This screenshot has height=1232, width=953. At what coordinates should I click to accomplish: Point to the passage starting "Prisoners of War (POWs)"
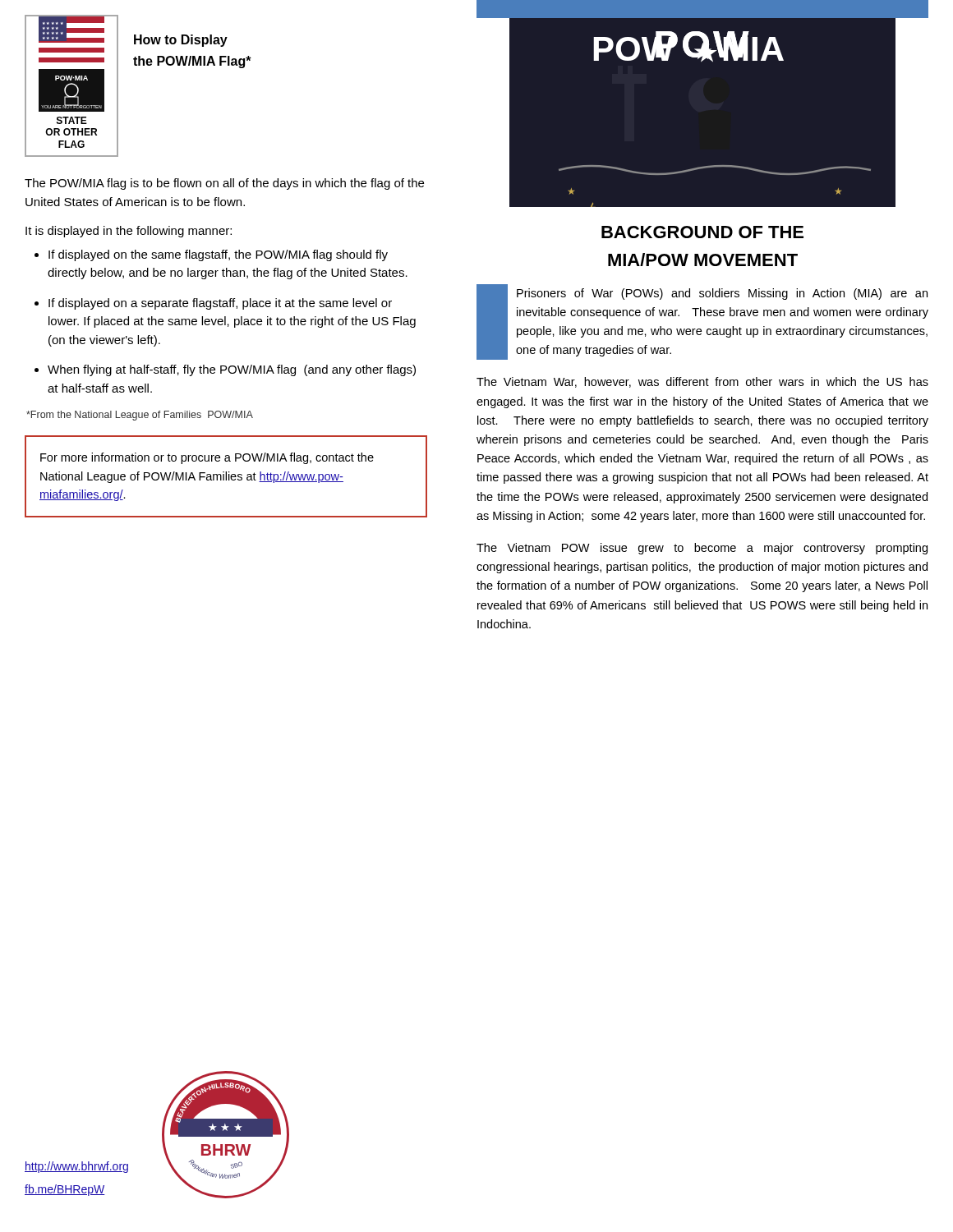pos(722,322)
